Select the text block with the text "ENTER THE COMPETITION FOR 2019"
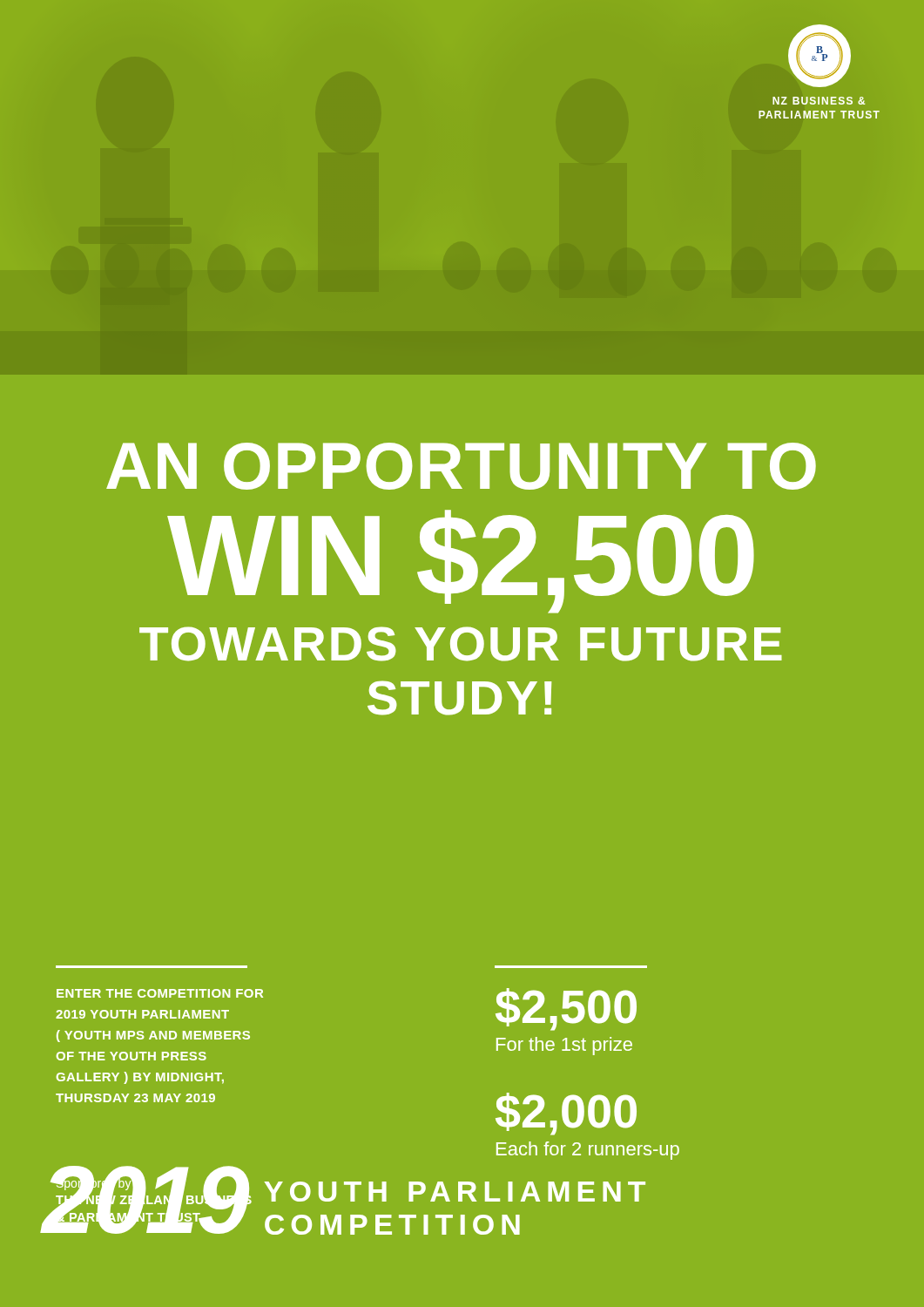This screenshot has height=1307, width=924. [239, 1046]
